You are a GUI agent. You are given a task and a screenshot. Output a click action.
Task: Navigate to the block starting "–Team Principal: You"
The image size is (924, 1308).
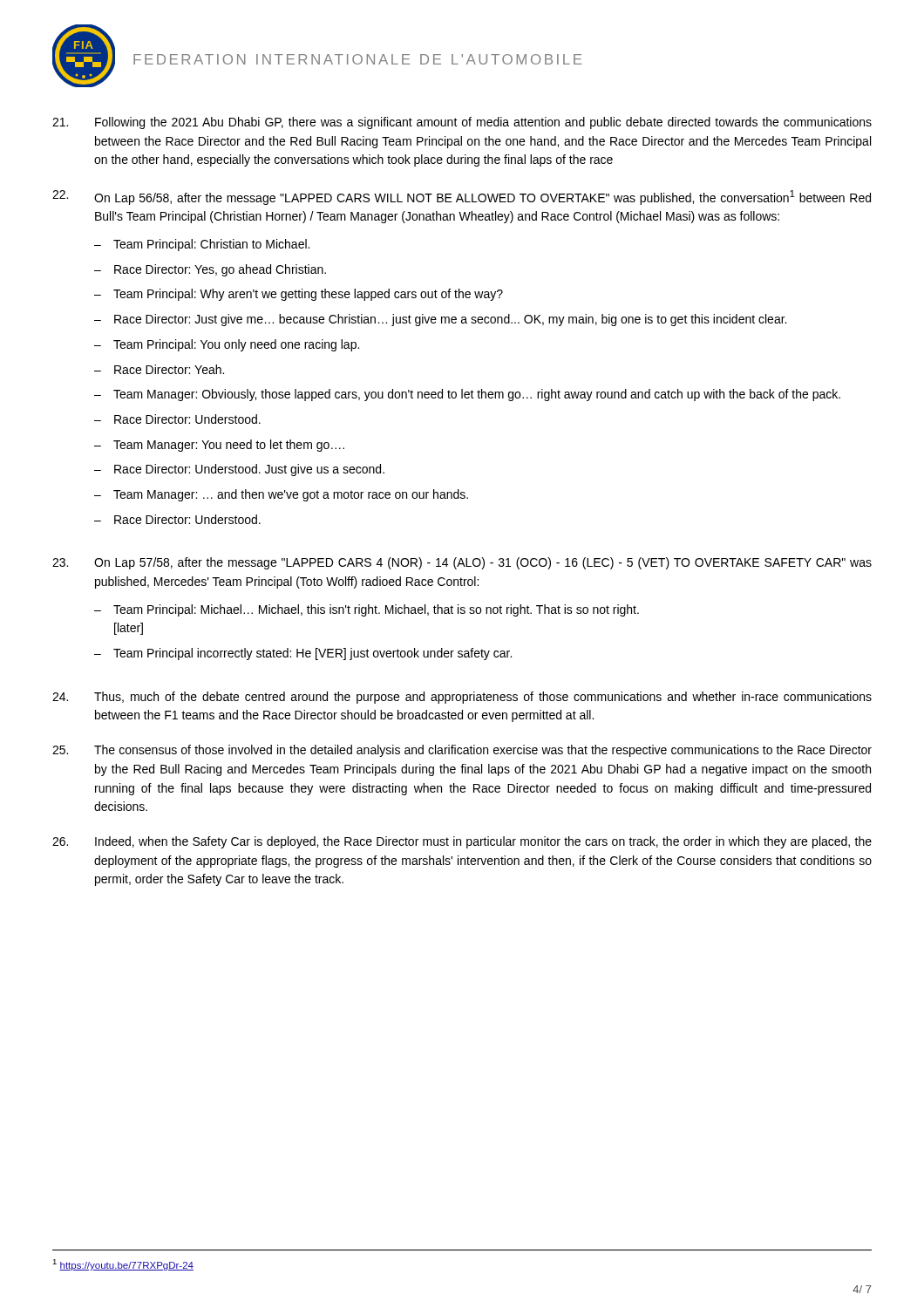coord(227,345)
